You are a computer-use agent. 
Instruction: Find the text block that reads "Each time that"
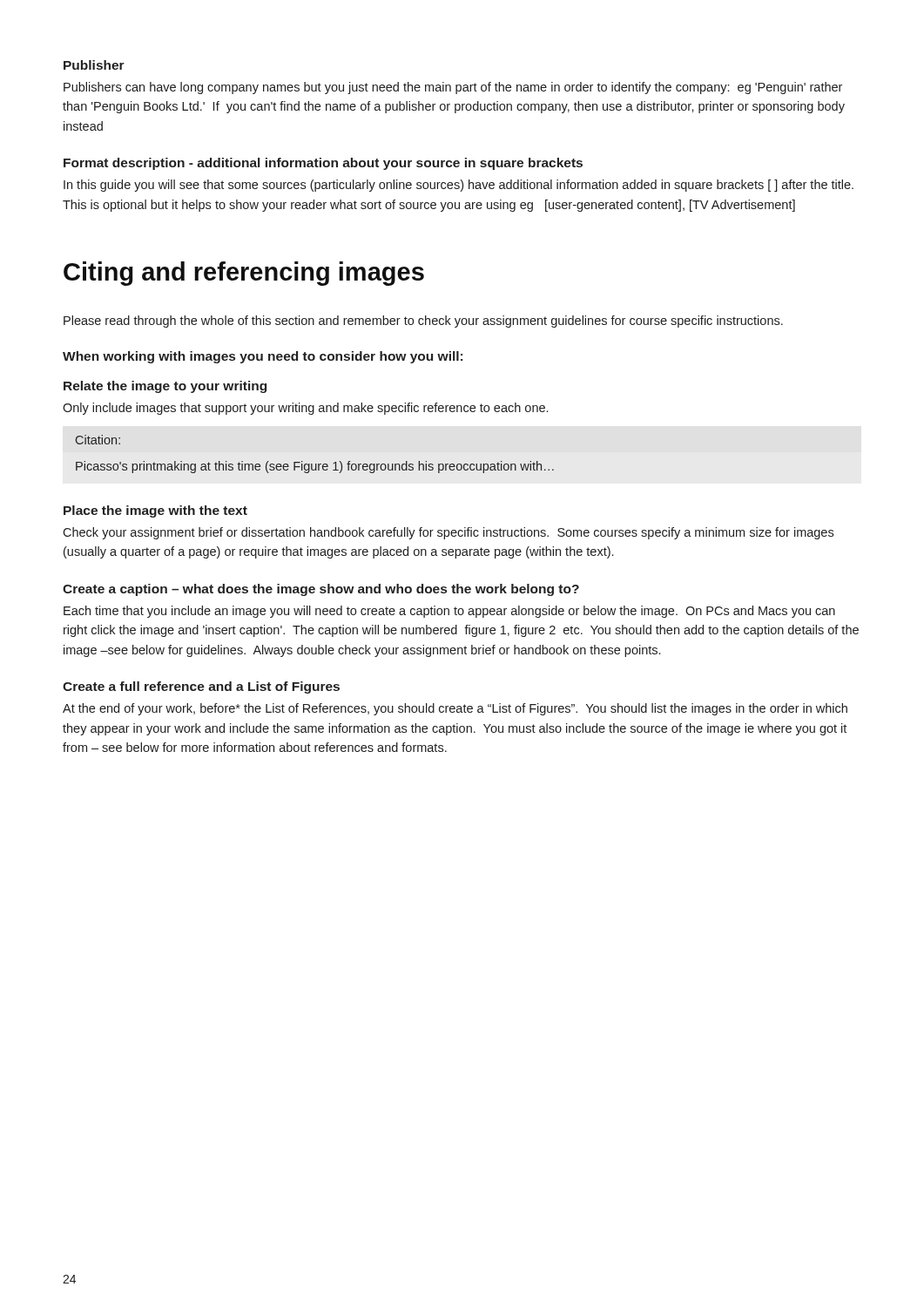tap(461, 630)
